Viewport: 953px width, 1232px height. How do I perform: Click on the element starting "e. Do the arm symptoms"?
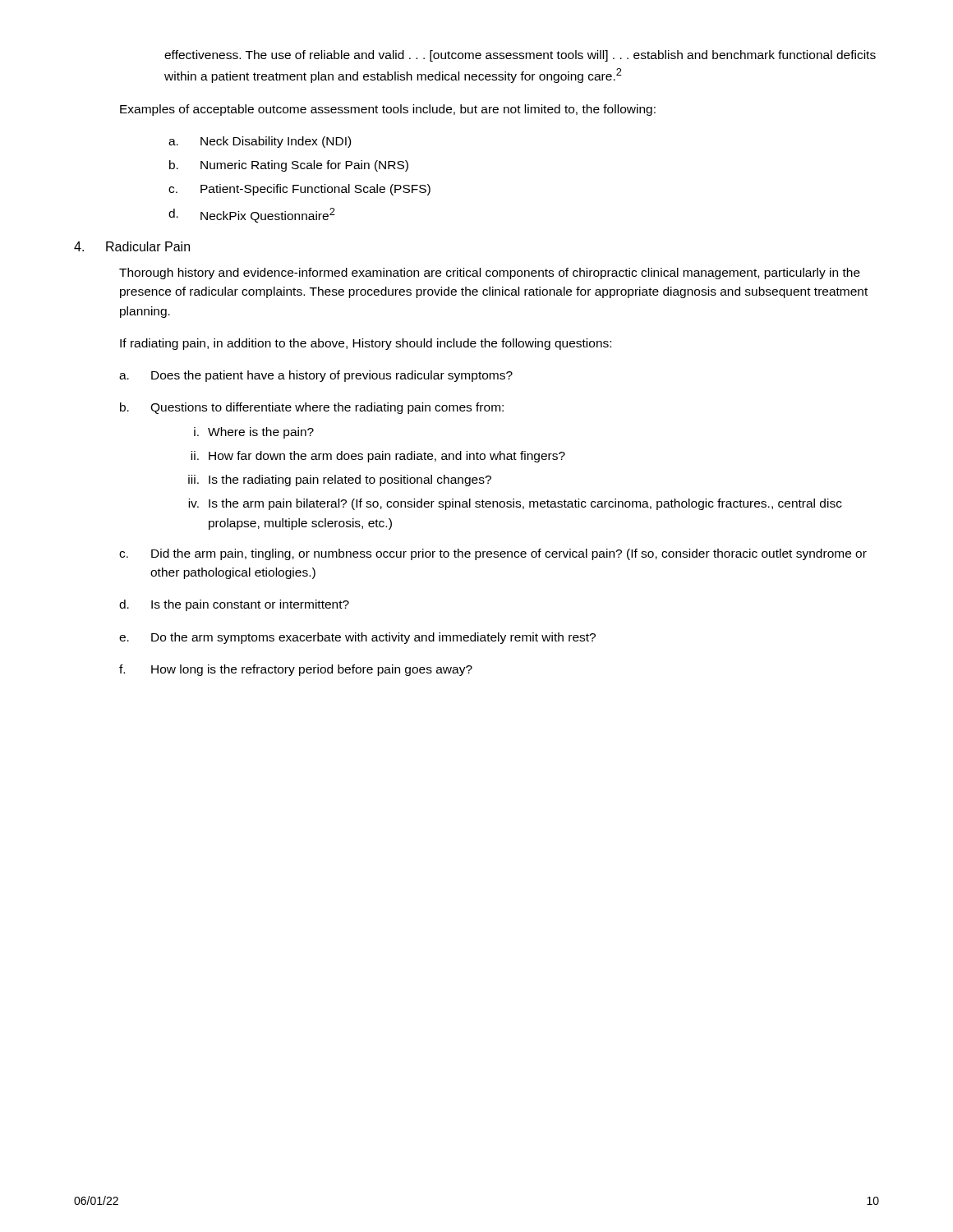(499, 637)
